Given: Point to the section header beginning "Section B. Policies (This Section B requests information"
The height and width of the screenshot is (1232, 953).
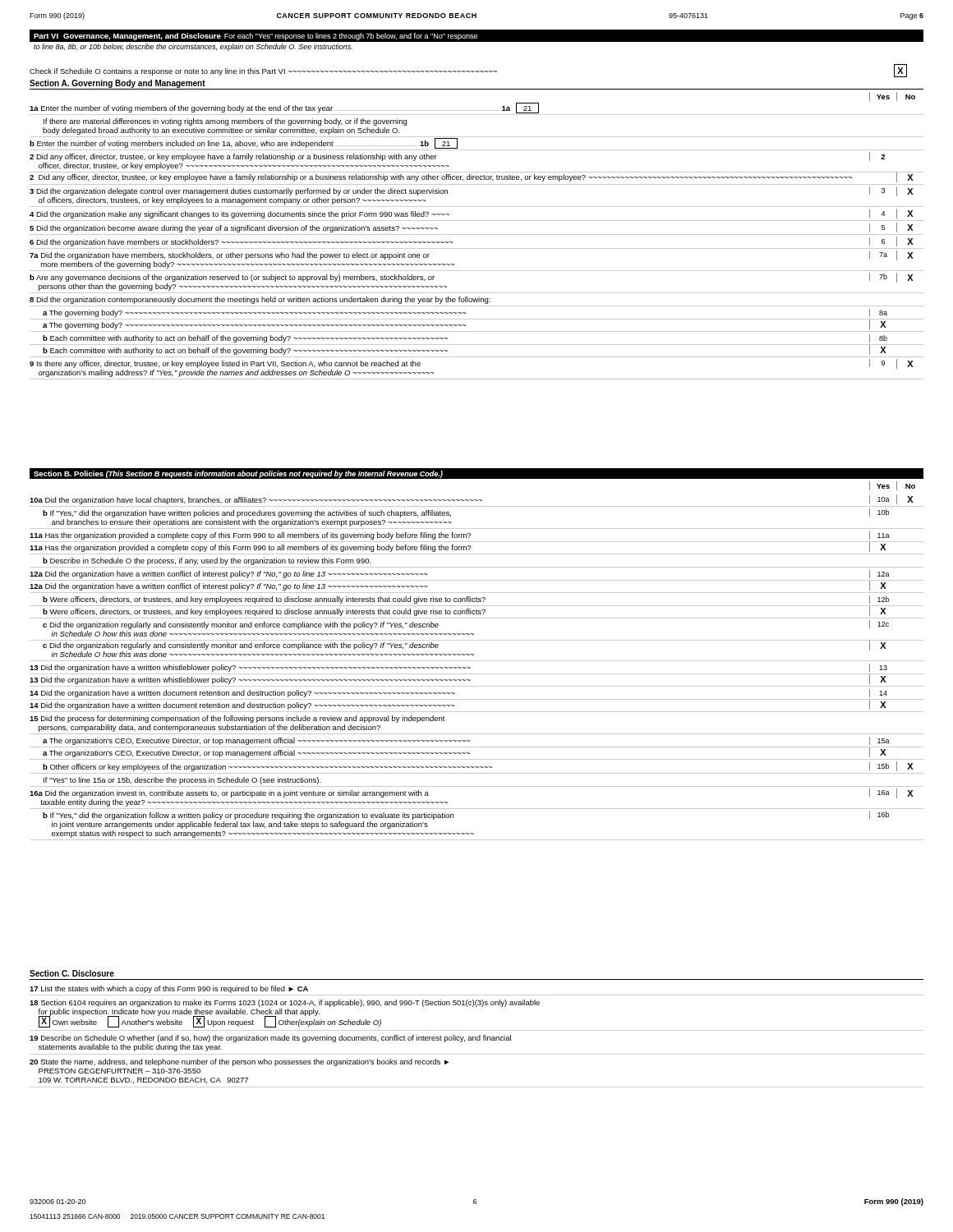Looking at the screenshot, I should [x=476, y=474].
